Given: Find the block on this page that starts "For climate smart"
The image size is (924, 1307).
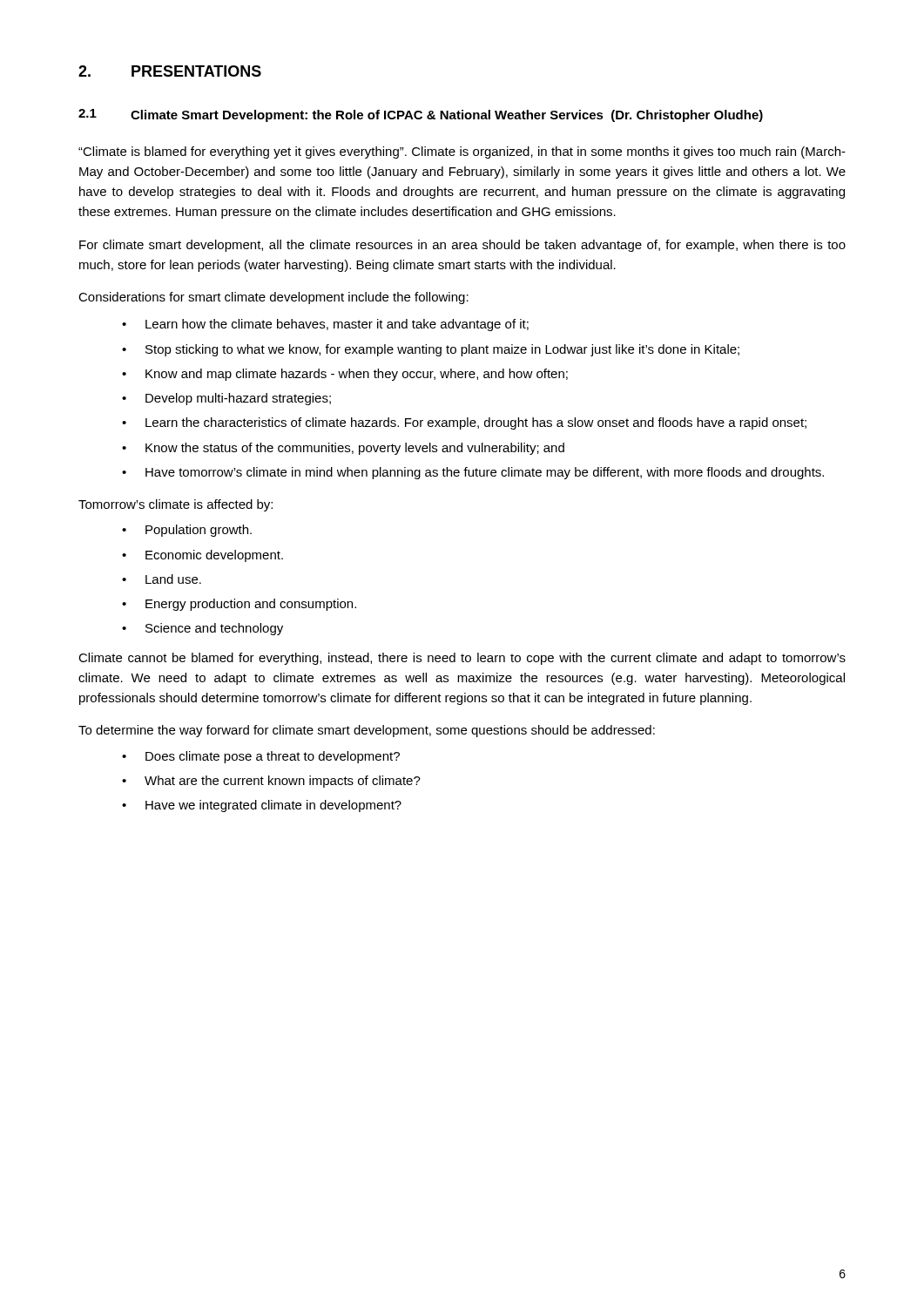Looking at the screenshot, I should (462, 254).
